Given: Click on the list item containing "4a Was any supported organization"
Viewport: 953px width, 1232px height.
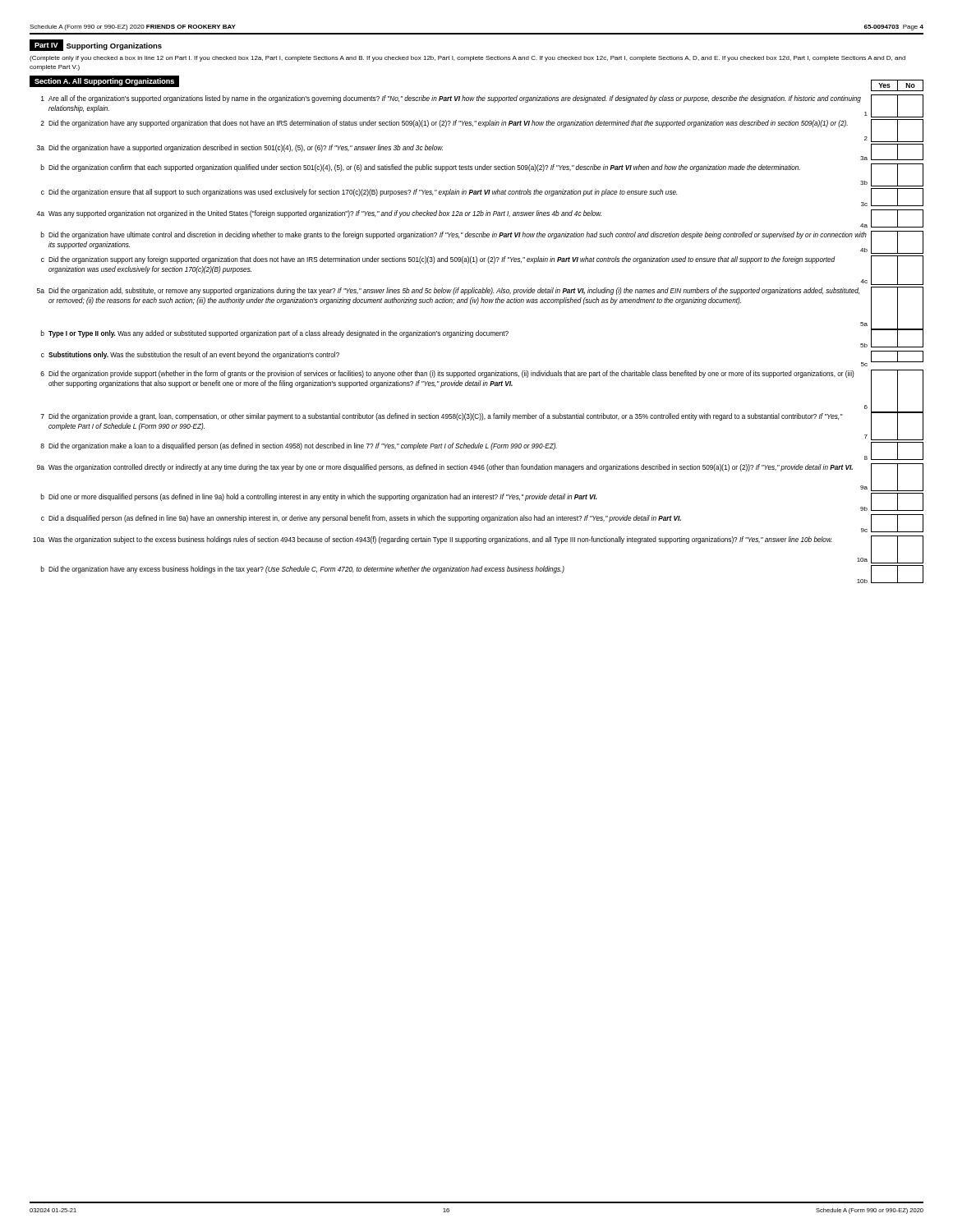Looking at the screenshot, I should (x=476, y=219).
